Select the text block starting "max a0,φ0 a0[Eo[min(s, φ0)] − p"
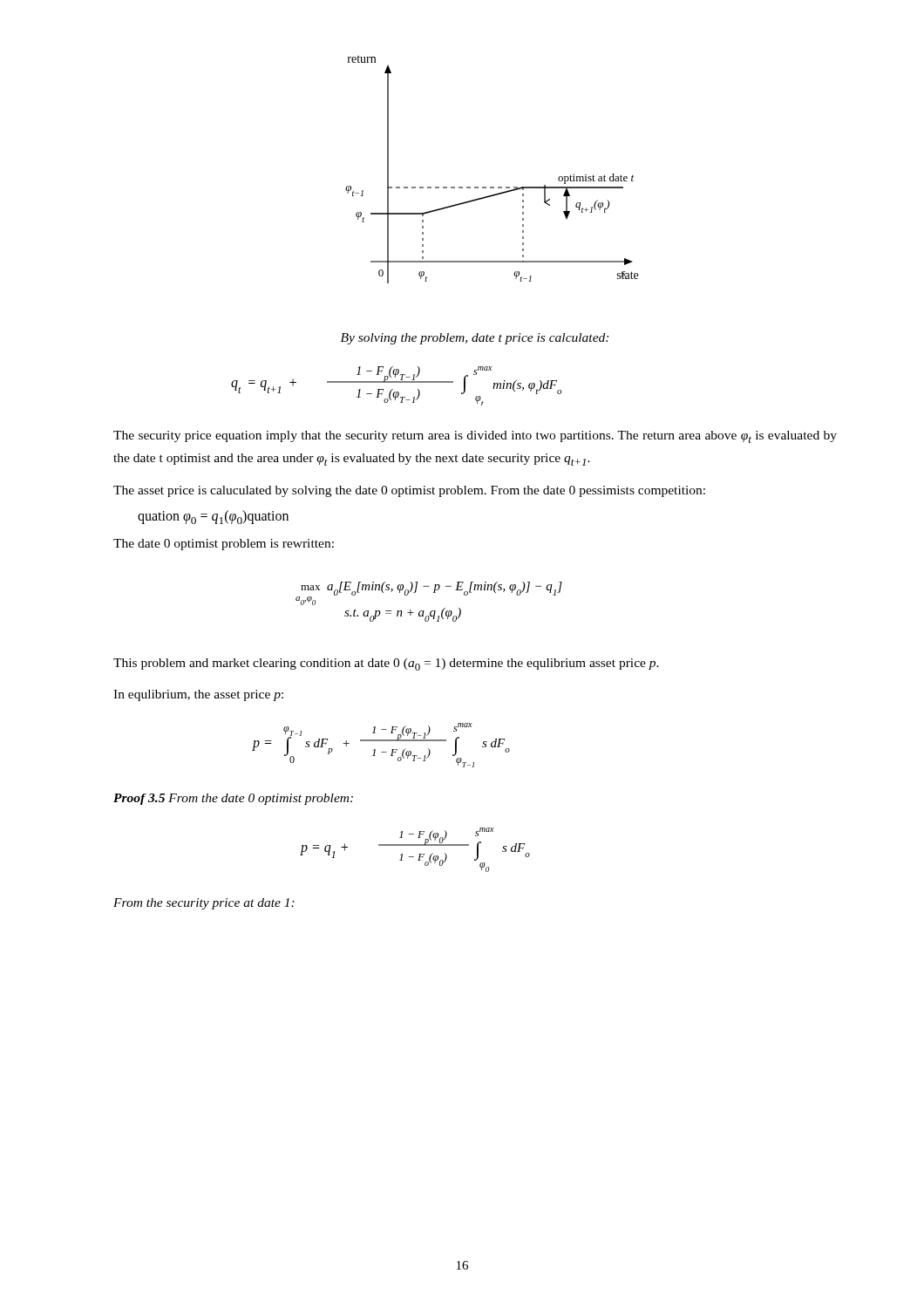Image resolution: width=924 pixels, height=1308 pixels. pyautogui.click(x=475, y=598)
